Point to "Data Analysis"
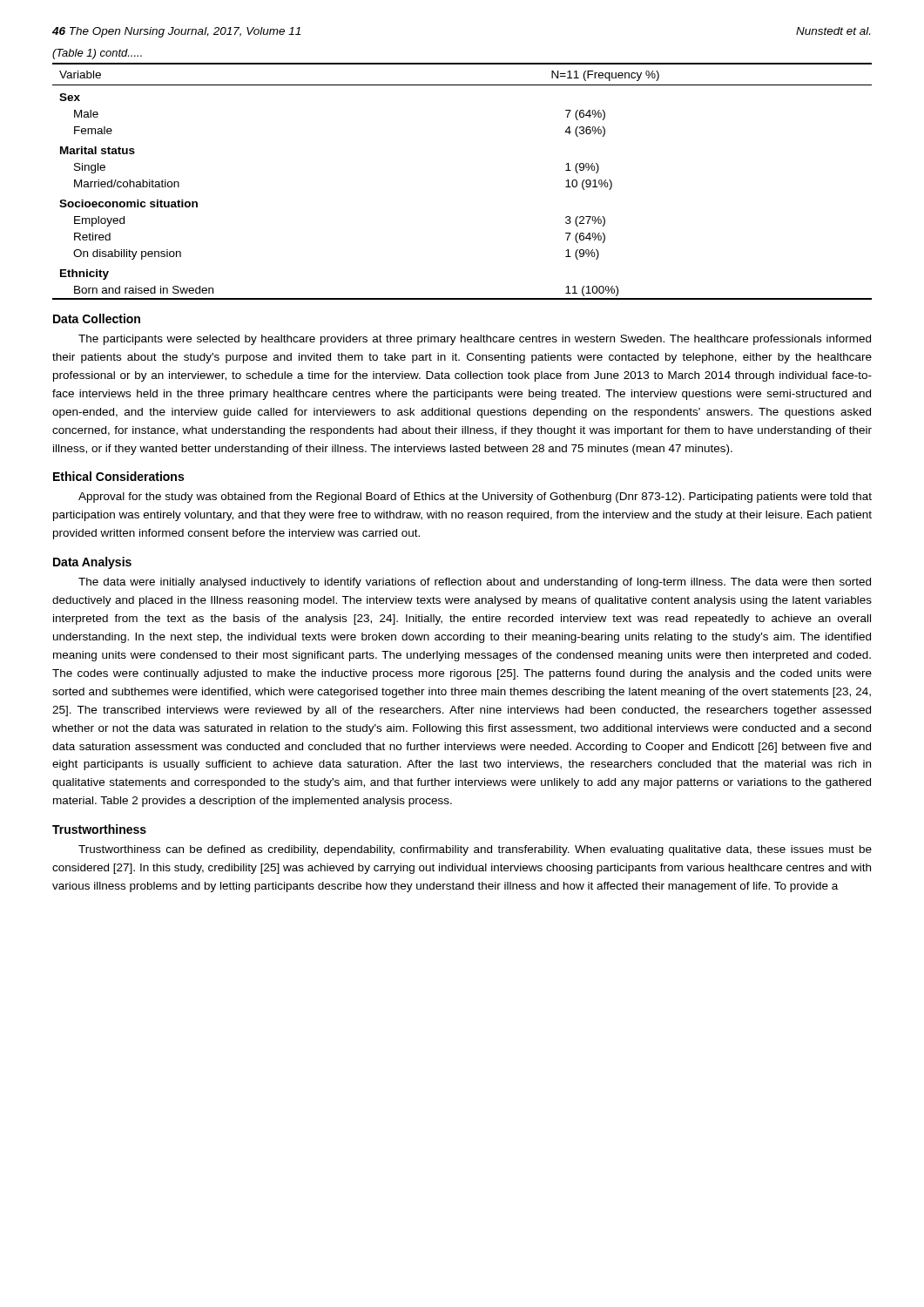924x1307 pixels. (x=92, y=562)
